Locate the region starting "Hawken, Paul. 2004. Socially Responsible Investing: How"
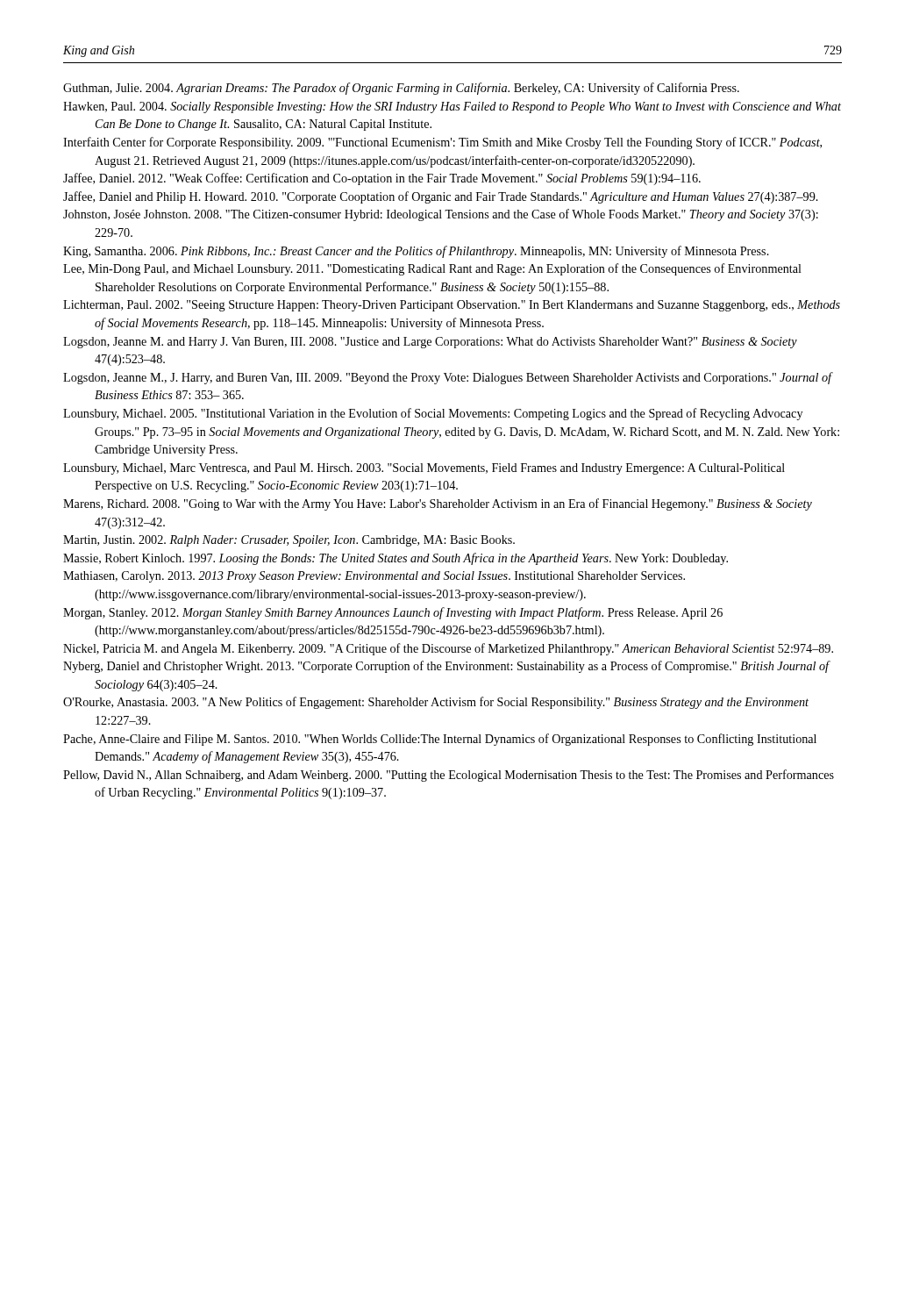Viewport: 905px width, 1316px height. tap(452, 115)
